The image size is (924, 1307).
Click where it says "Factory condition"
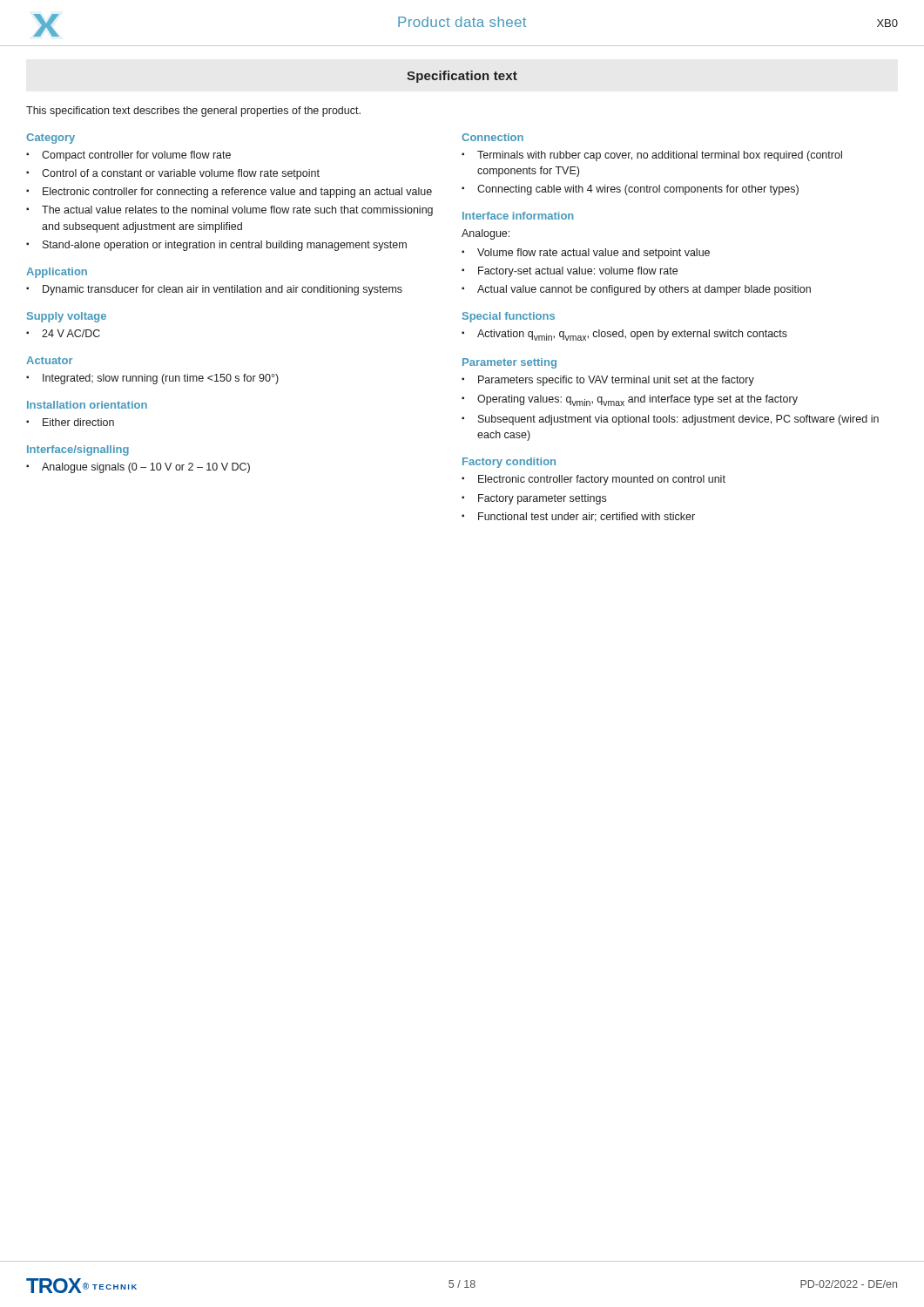point(509,462)
